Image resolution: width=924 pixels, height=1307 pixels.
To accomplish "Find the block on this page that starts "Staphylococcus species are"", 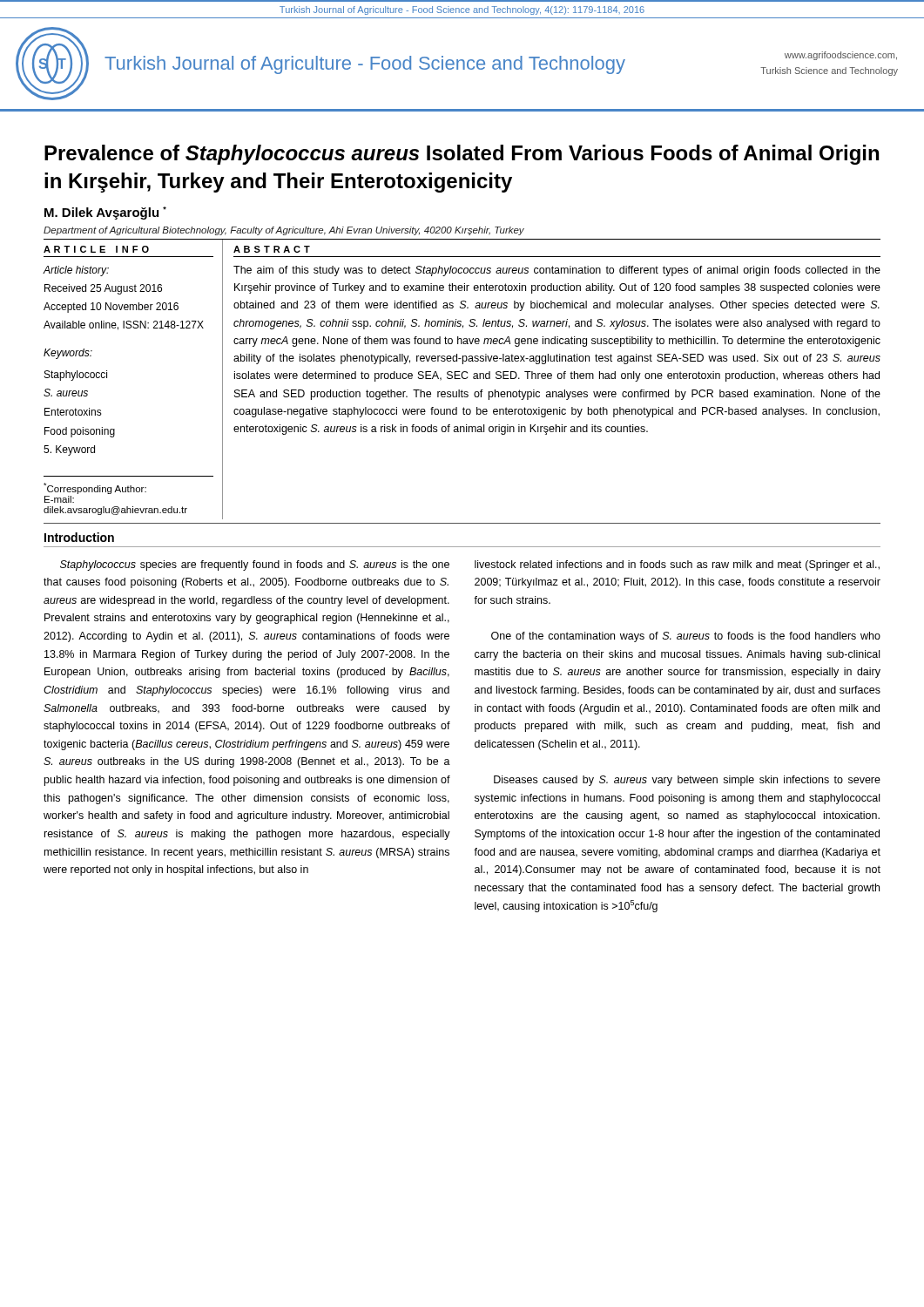I will (247, 717).
